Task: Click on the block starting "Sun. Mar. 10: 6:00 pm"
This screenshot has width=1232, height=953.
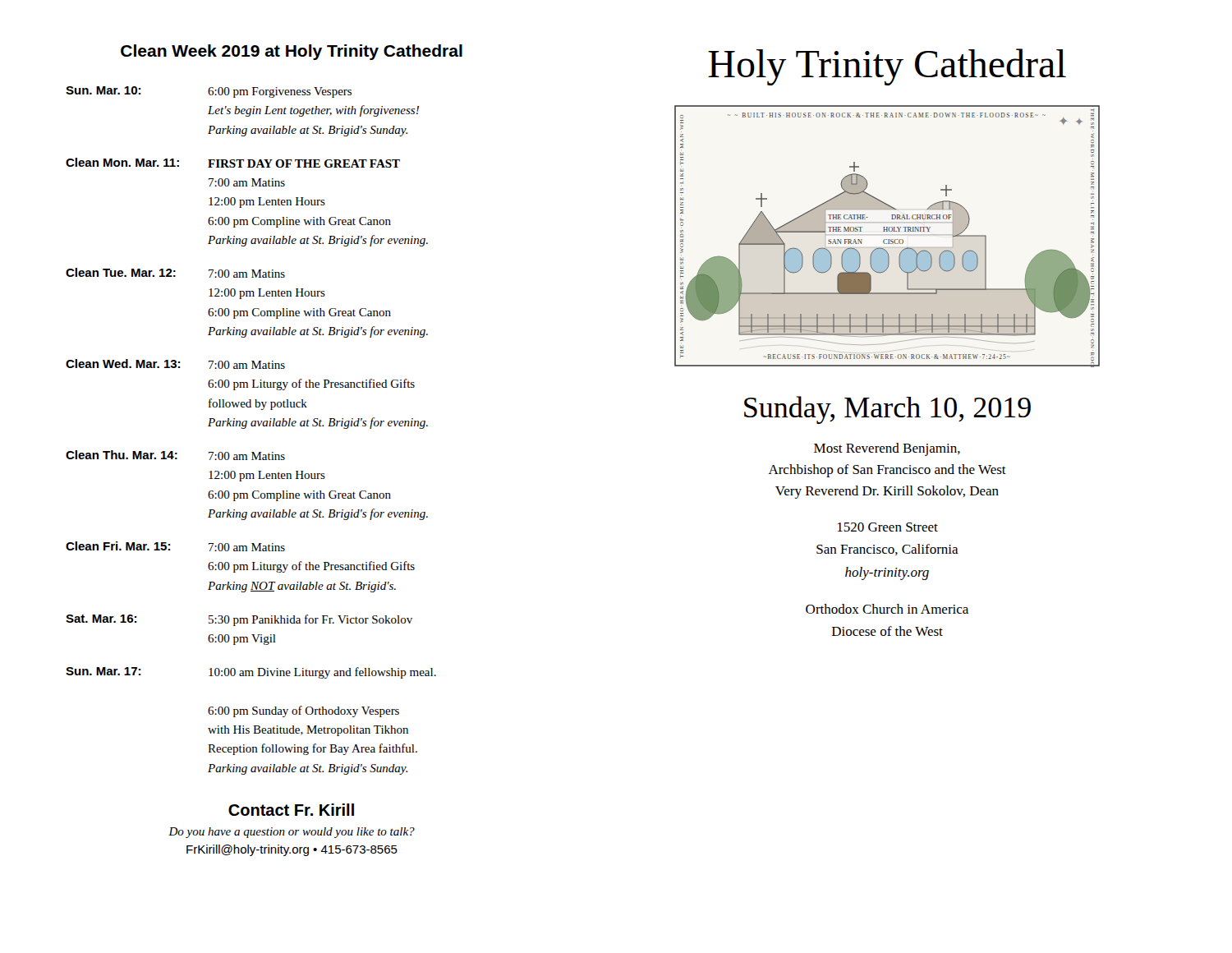Action: click(x=292, y=118)
